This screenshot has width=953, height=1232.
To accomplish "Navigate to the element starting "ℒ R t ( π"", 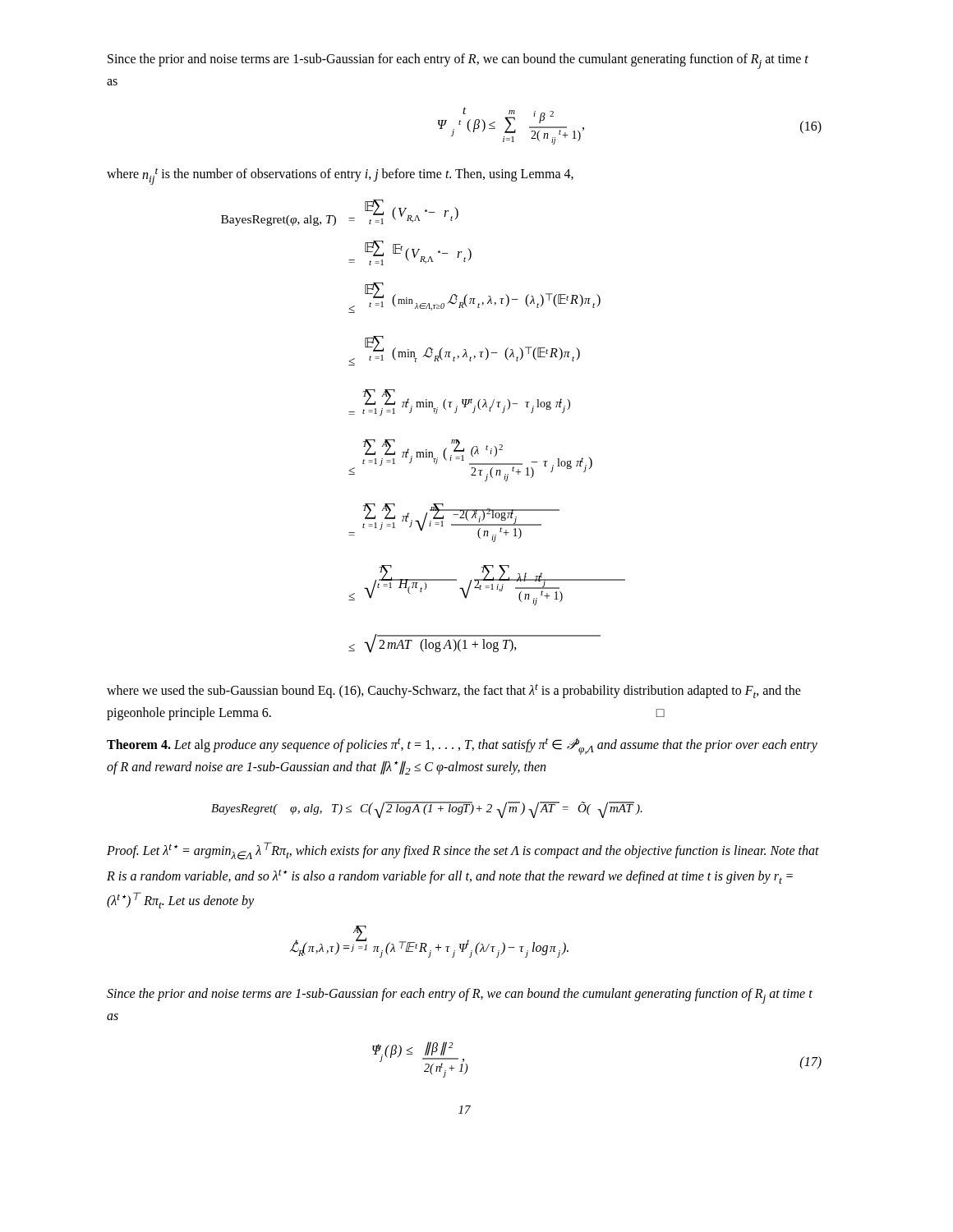I will tap(464, 948).
